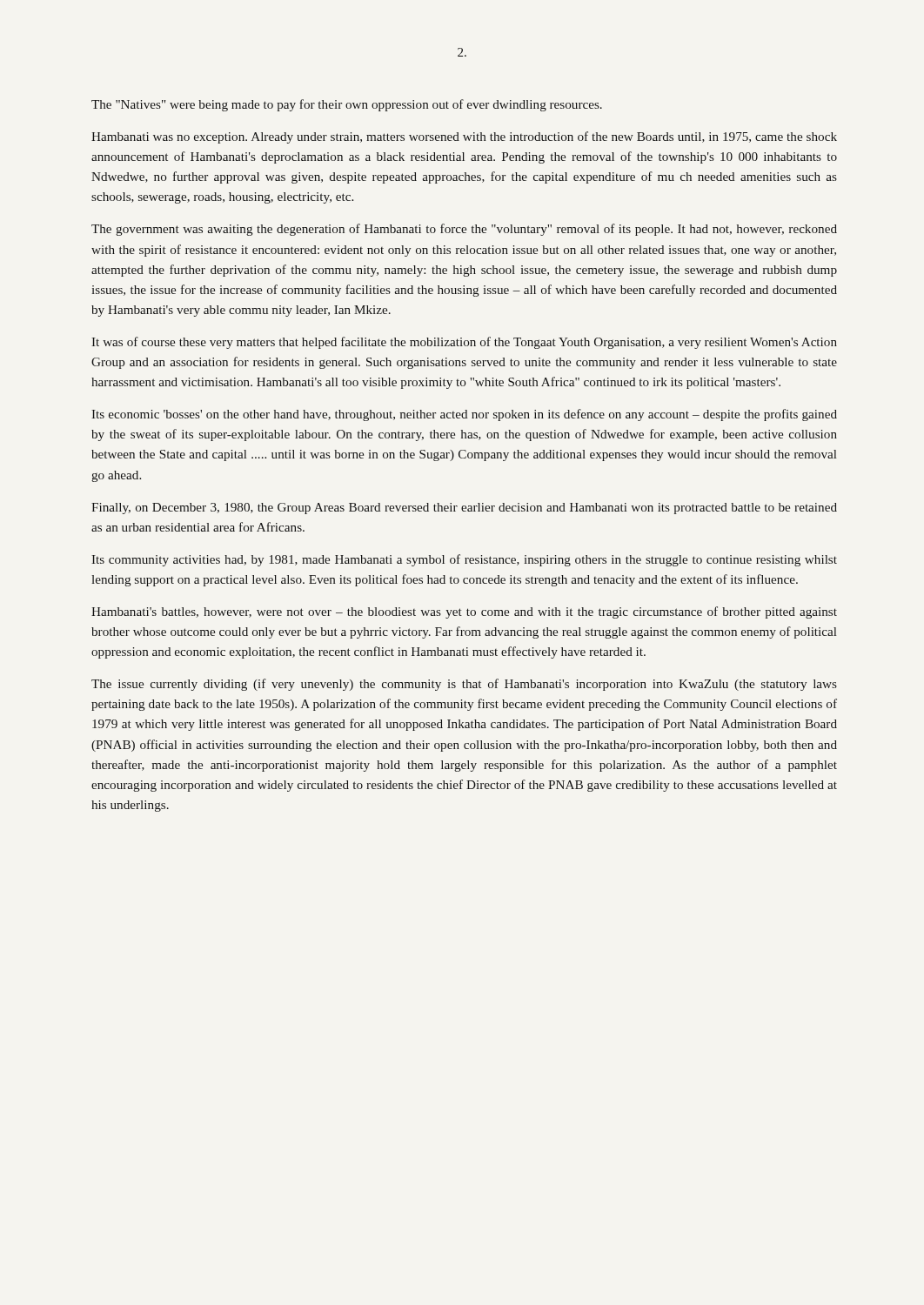Screen dimensions: 1305x924
Task: Click on the text block with the text "Its community activities had, by"
Action: pyautogui.click(x=464, y=569)
